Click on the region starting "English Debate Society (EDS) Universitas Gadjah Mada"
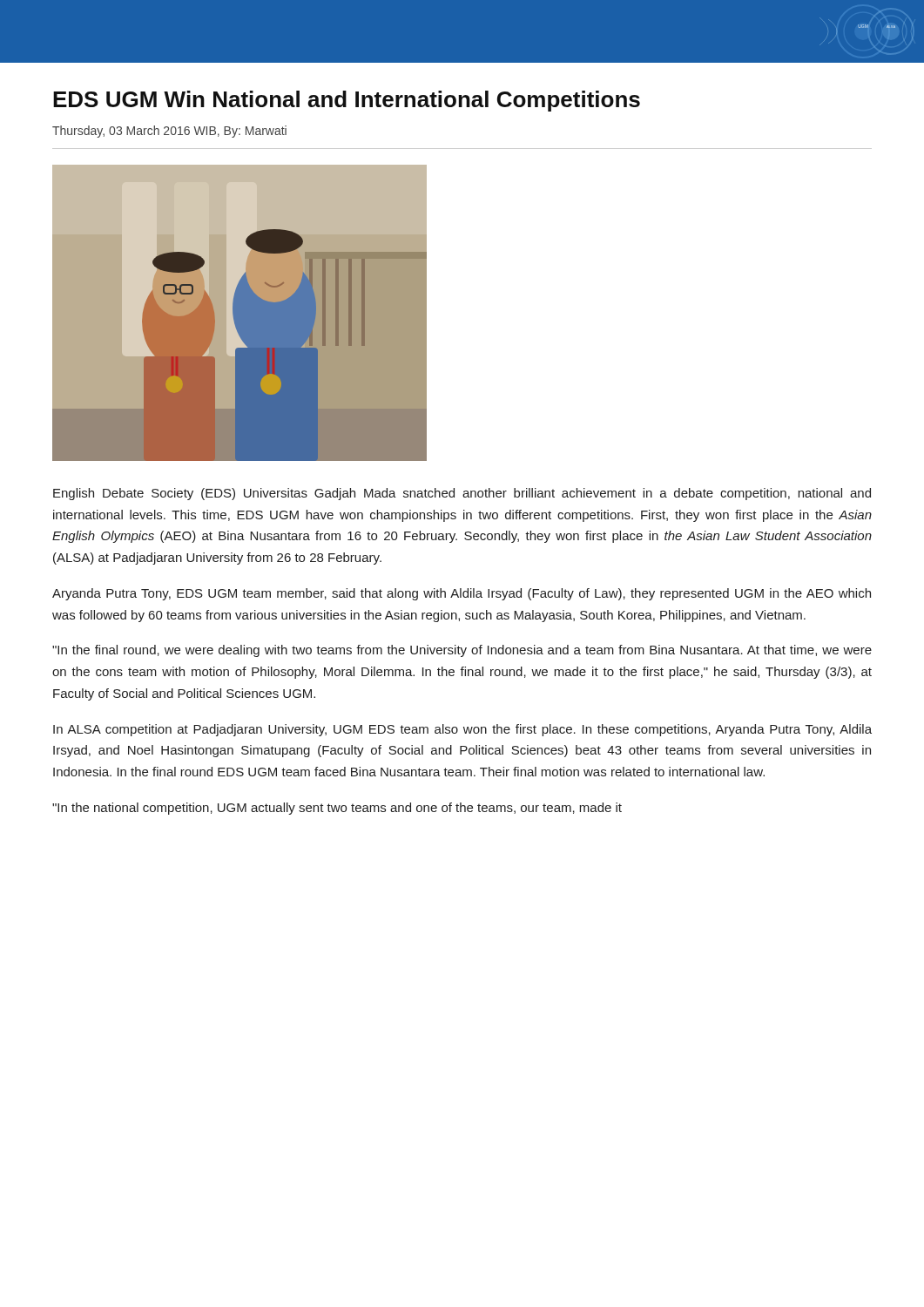This screenshot has height=1307, width=924. pos(462,525)
